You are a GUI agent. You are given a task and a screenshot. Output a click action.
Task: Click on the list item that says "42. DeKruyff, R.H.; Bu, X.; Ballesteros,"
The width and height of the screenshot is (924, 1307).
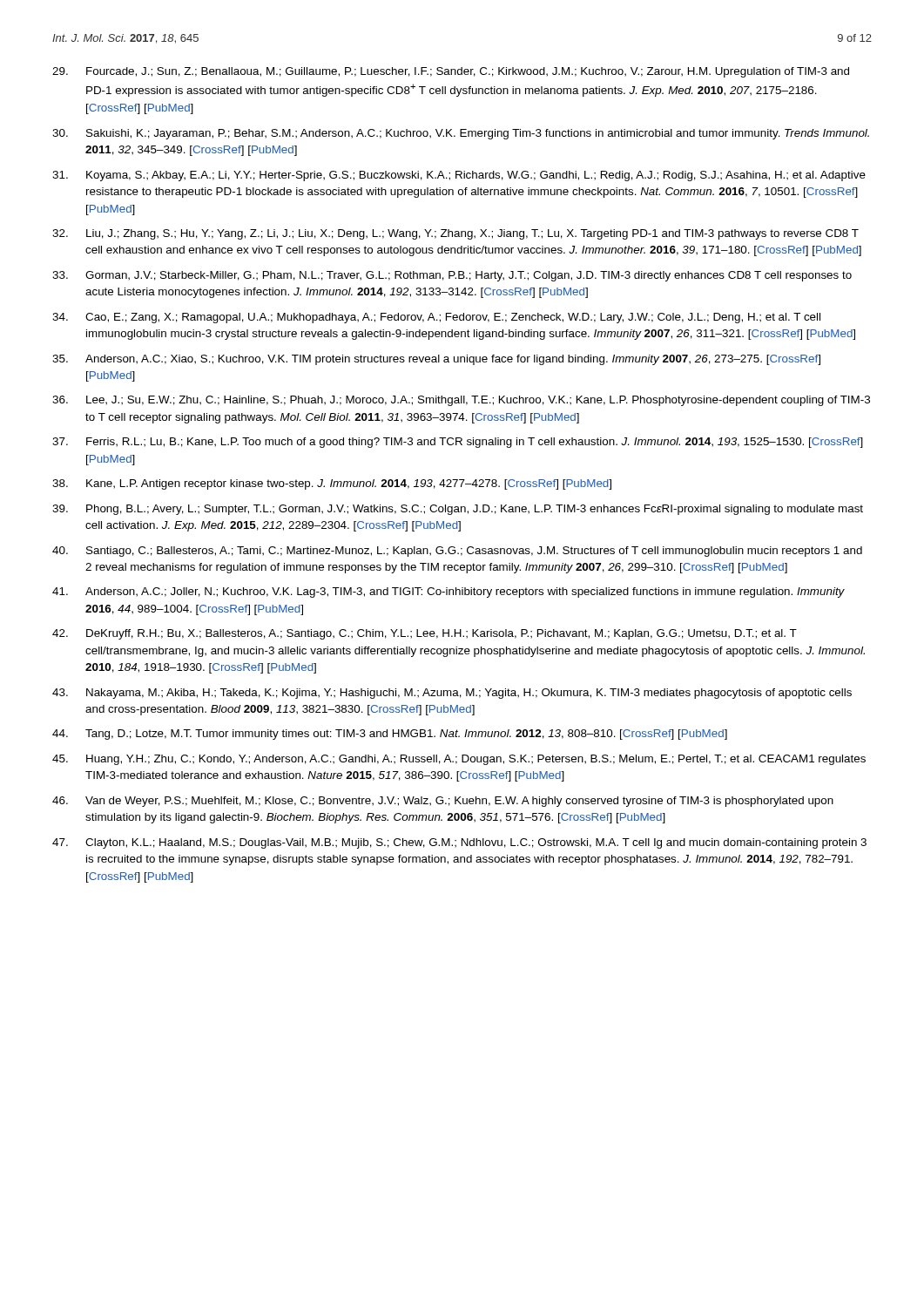pos(462,650)
